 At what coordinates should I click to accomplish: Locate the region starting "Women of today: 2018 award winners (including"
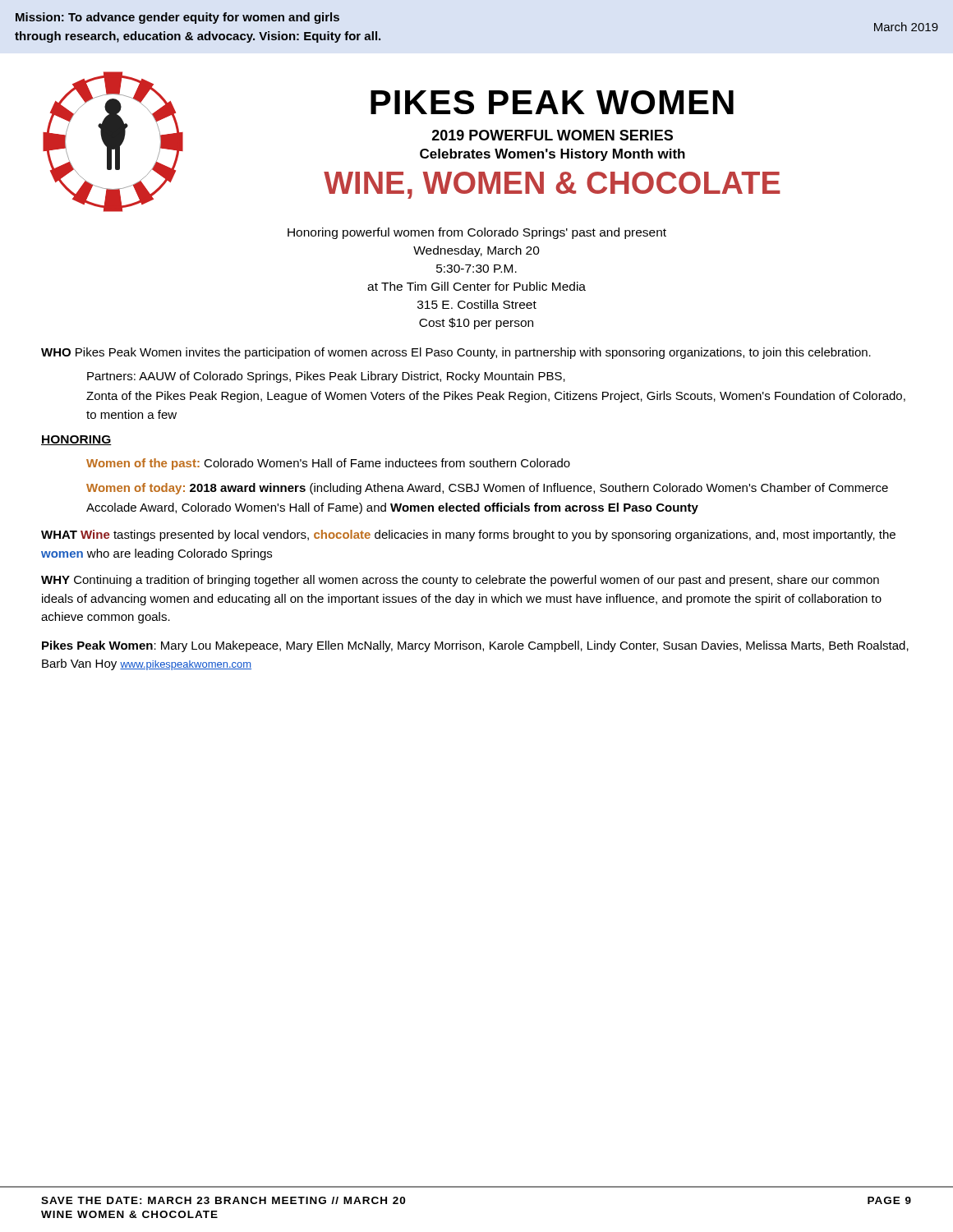click(487, 497)
